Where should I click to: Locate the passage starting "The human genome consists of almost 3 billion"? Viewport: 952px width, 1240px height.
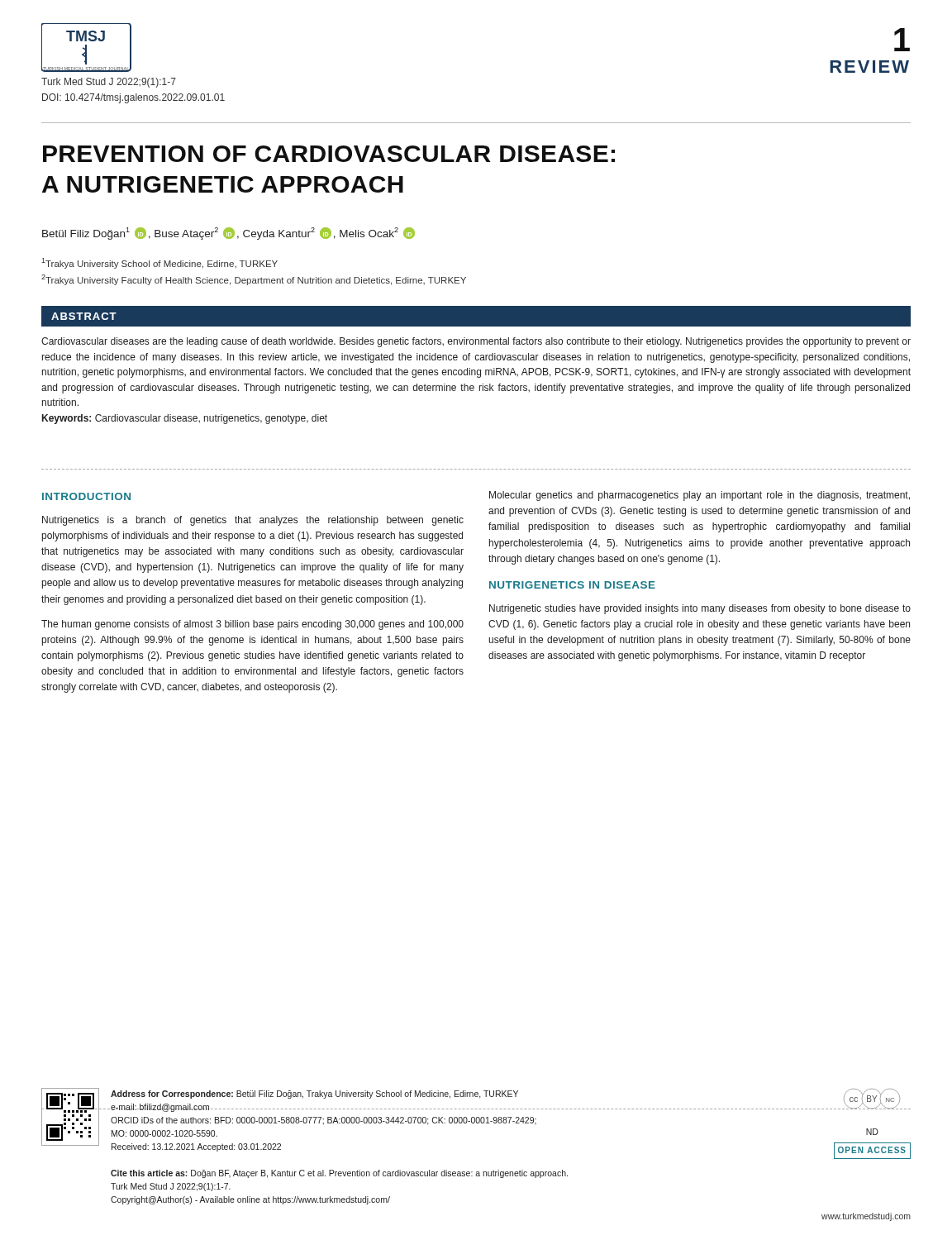point(252,656)
